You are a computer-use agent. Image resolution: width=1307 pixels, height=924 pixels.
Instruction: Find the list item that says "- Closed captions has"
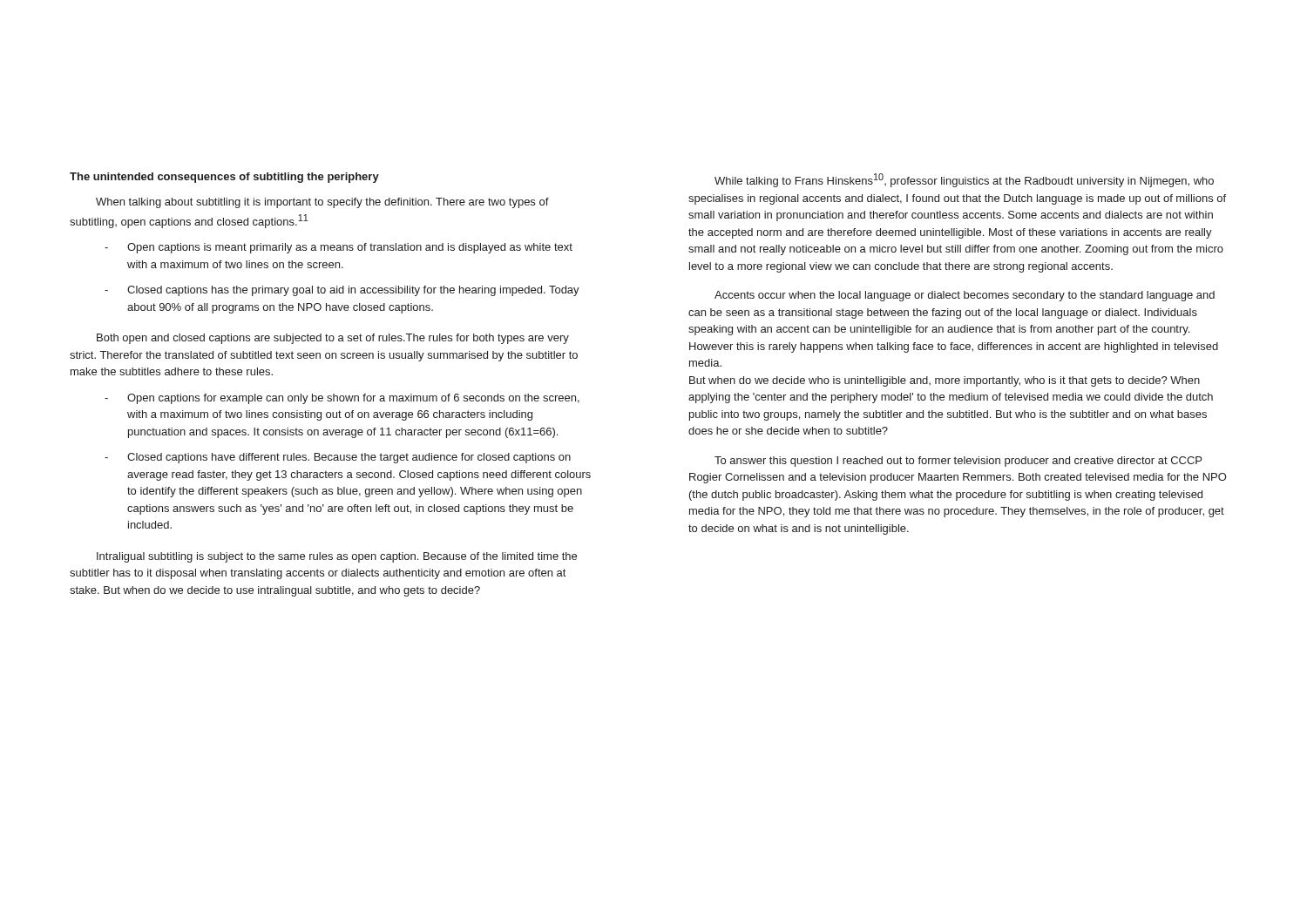(349, 299)
